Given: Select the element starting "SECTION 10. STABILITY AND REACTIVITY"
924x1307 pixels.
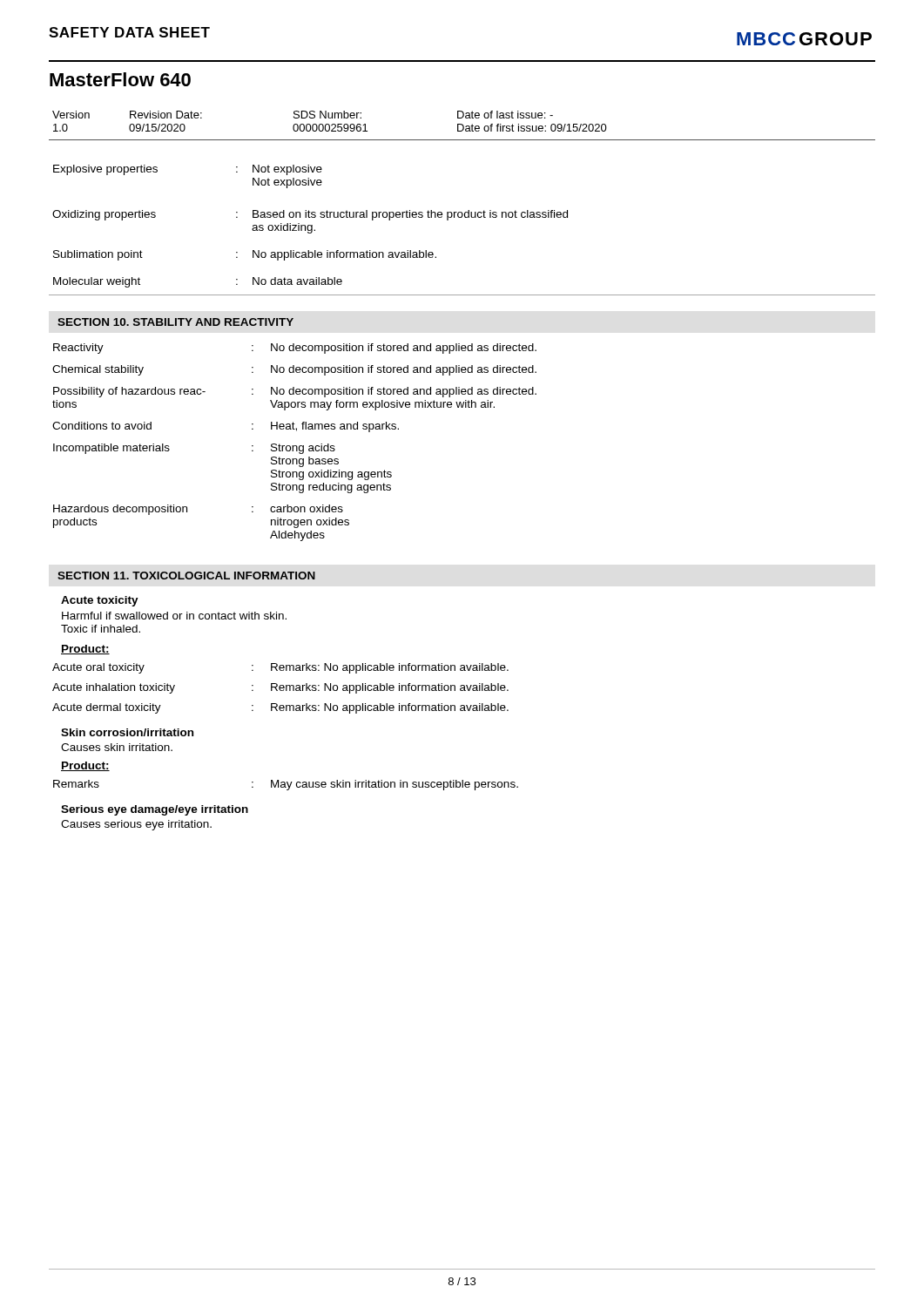Looking at the screenshot, I should point(176,322).
